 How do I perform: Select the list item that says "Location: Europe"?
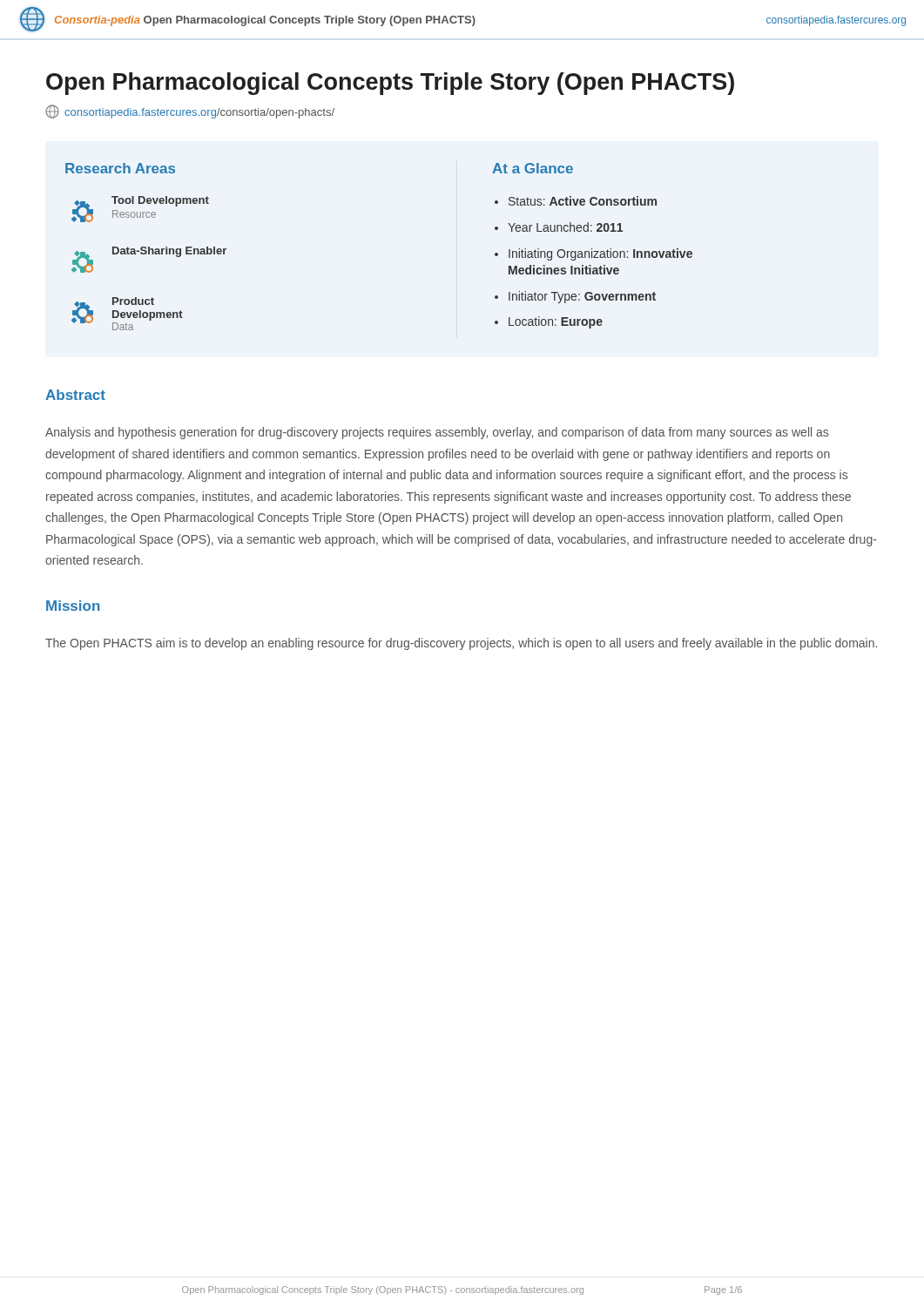pyautogui.click(x=555, y=322)
